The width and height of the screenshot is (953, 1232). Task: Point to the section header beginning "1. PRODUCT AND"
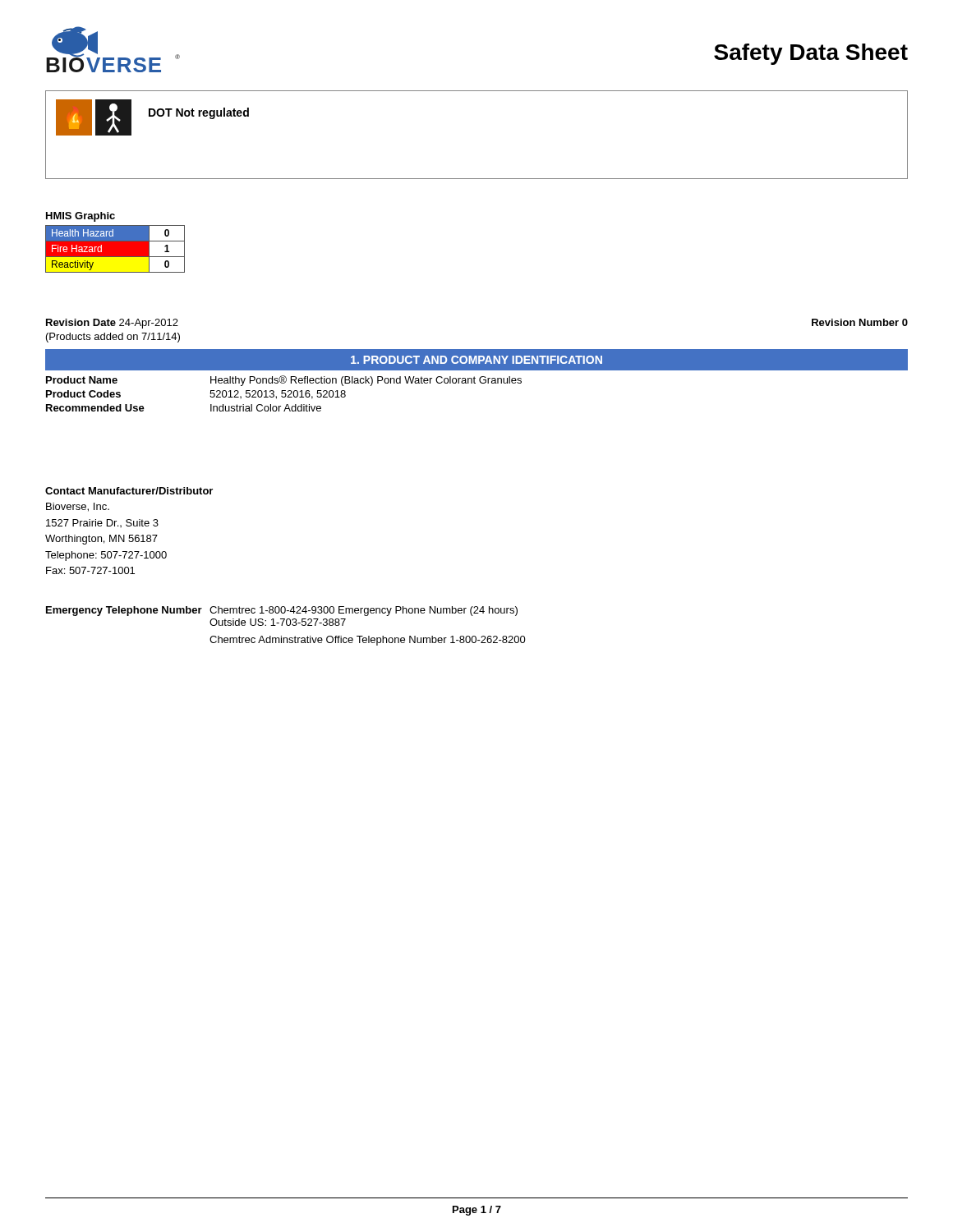tap(476, 360)
